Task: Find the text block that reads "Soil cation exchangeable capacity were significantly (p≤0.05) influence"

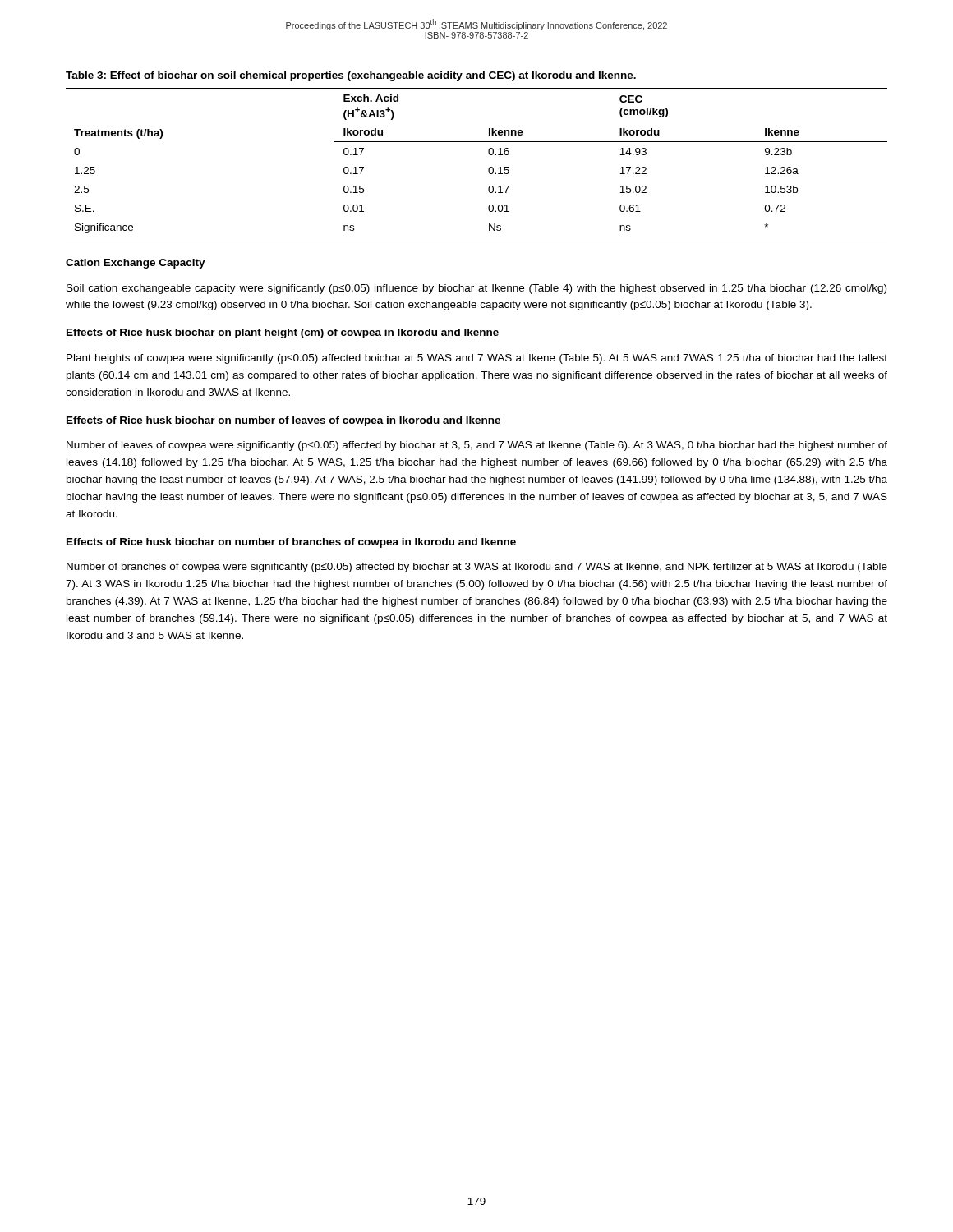Action: pos(476,297)
